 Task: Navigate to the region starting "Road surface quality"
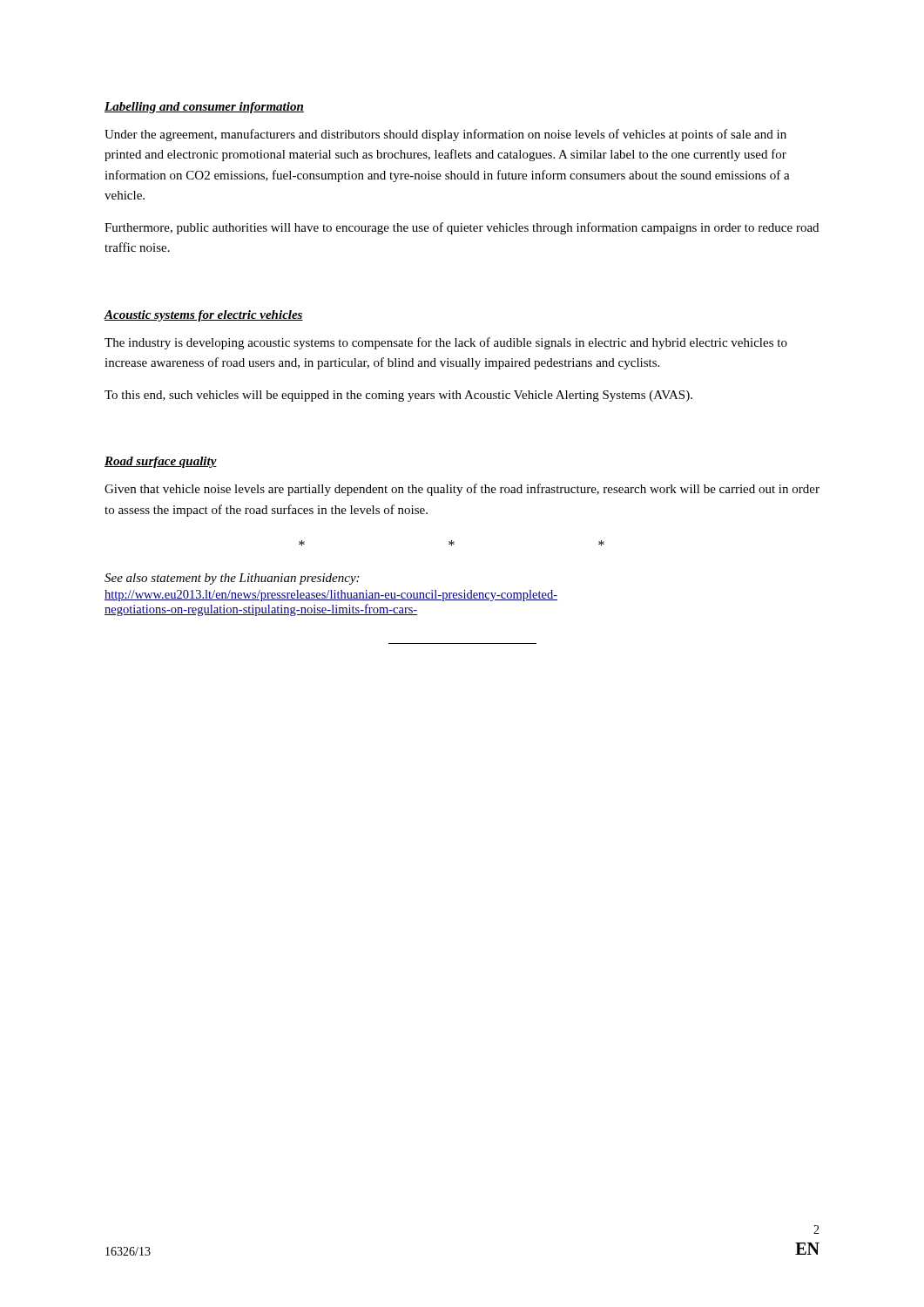160,462
